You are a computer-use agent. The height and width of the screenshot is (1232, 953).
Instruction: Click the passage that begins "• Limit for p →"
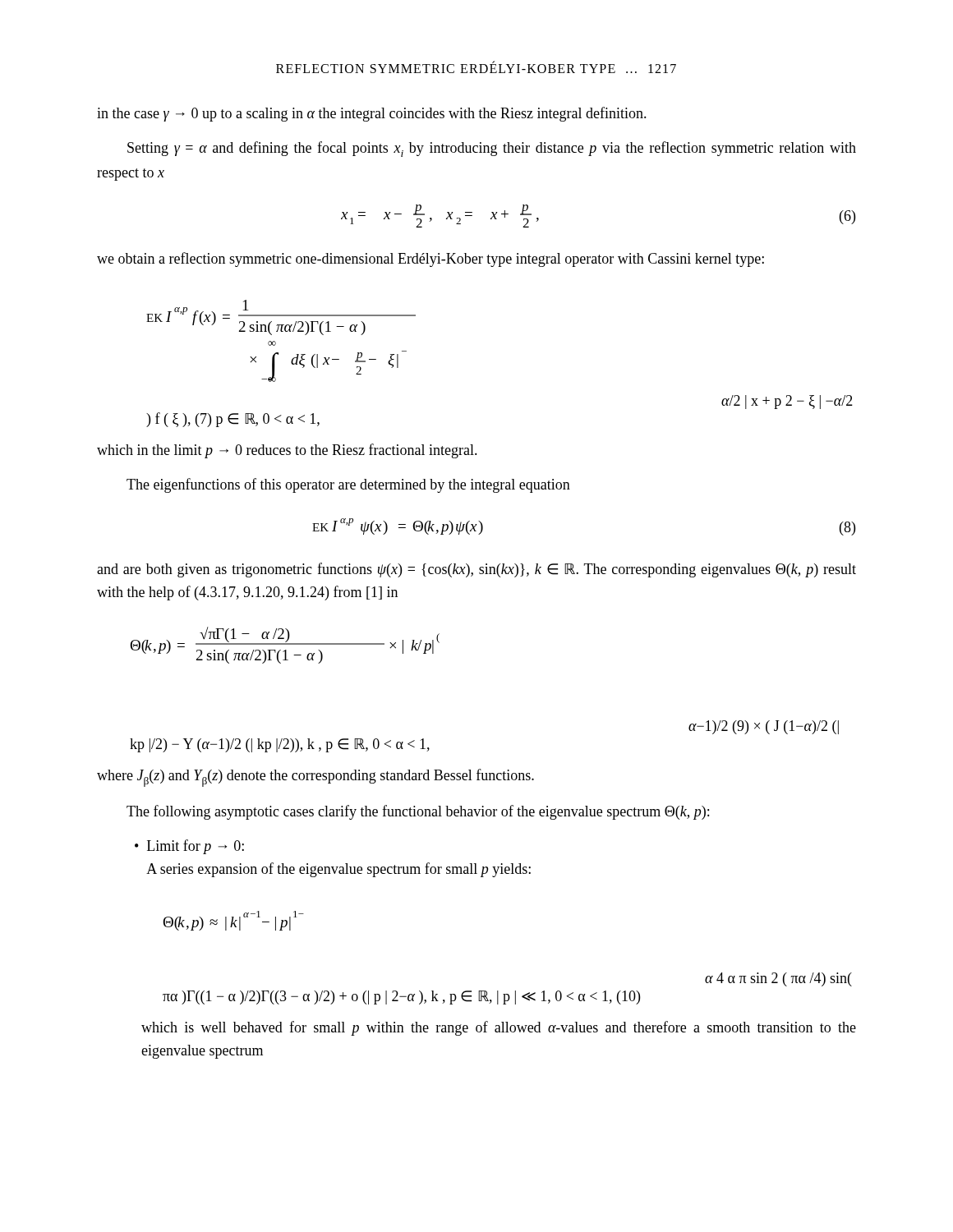[x=495, y=858]
